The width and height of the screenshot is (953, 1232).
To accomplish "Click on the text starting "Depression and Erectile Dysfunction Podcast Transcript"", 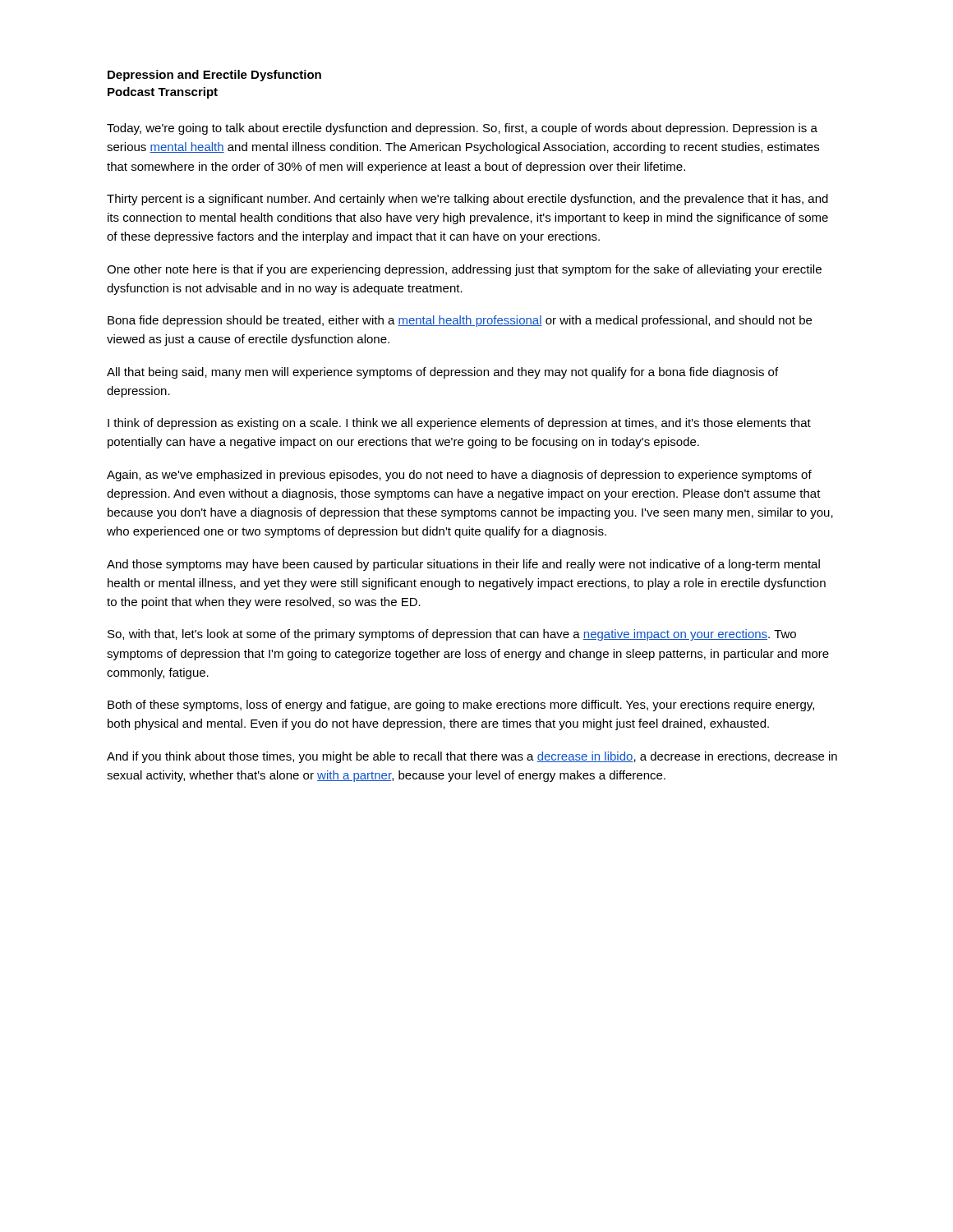I will [214, 76].
